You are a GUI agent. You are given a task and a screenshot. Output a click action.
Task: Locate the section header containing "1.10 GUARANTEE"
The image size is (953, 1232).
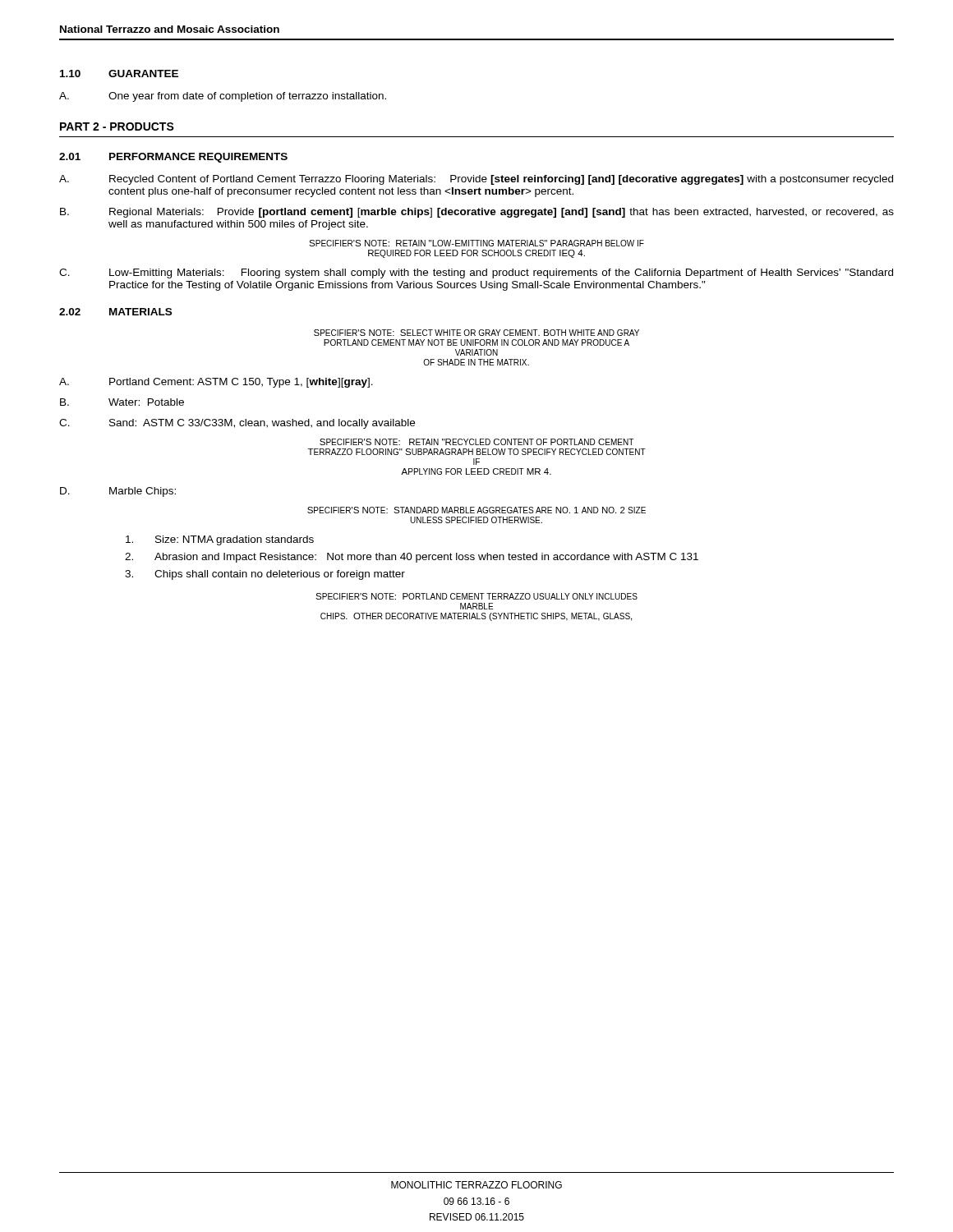[x=119, y=74]
